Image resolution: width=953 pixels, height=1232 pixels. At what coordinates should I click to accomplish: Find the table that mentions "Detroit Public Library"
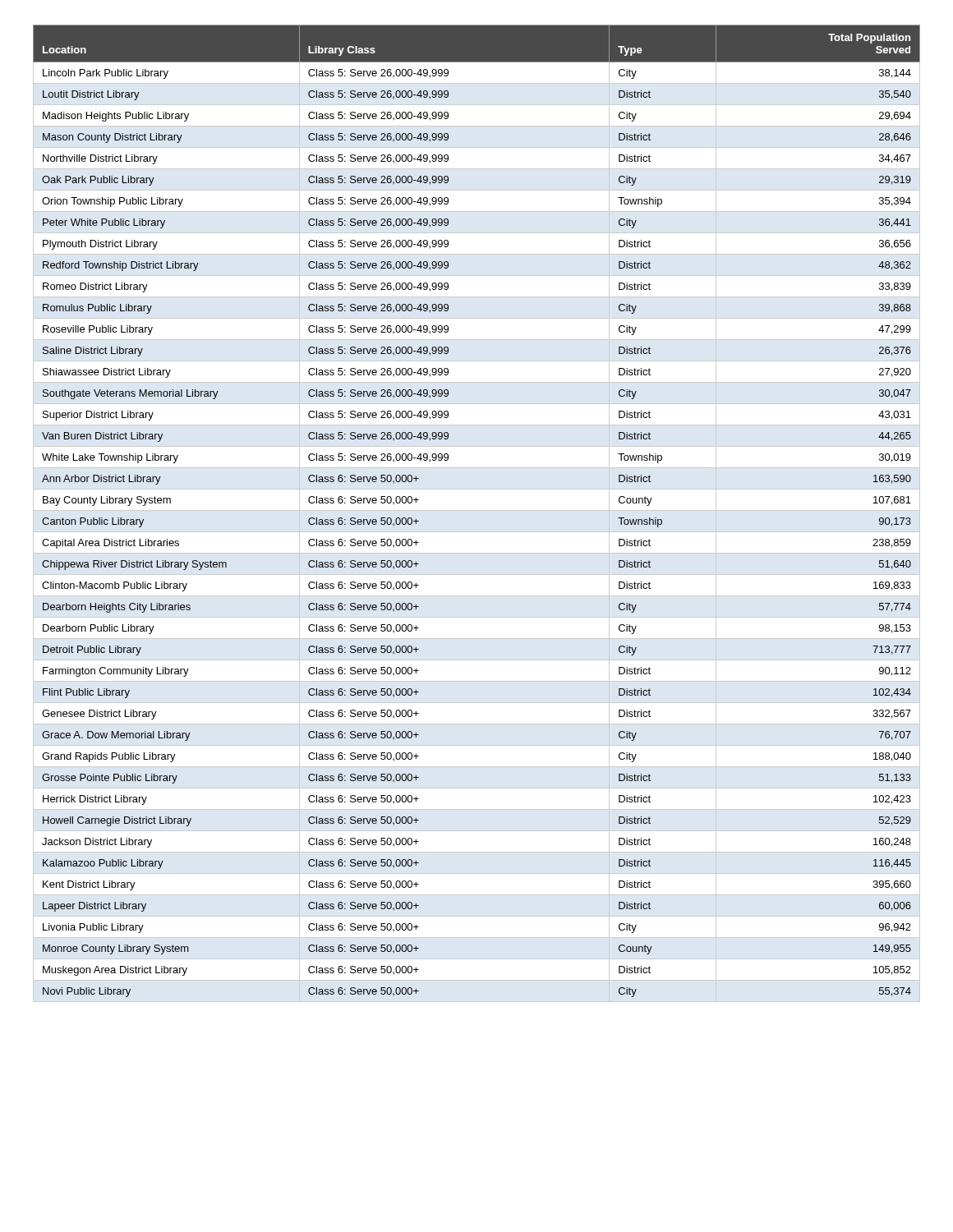(x=476, y=513)
